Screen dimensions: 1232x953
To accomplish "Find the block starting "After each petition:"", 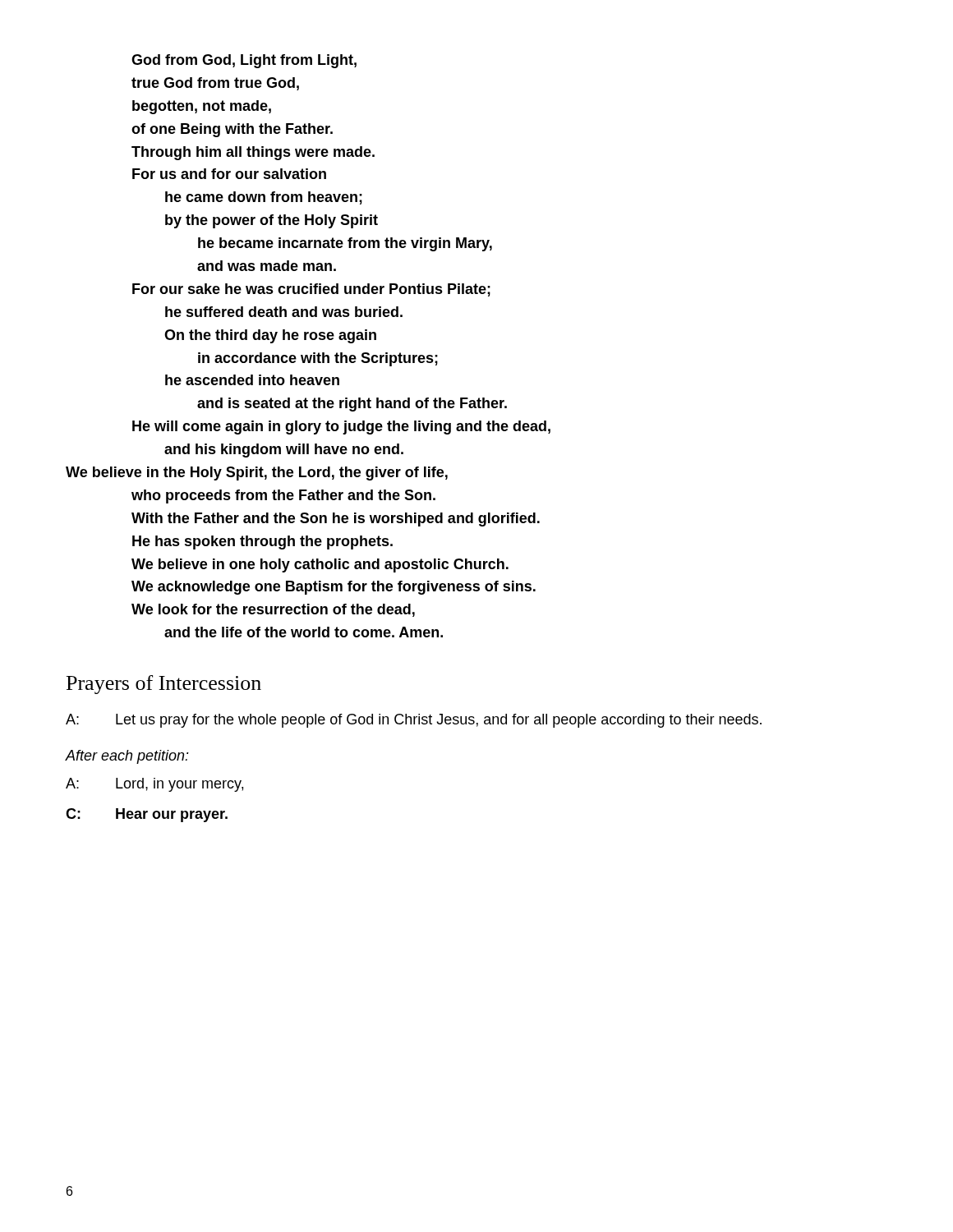I will pyautogui.click(x=127, y=756).
